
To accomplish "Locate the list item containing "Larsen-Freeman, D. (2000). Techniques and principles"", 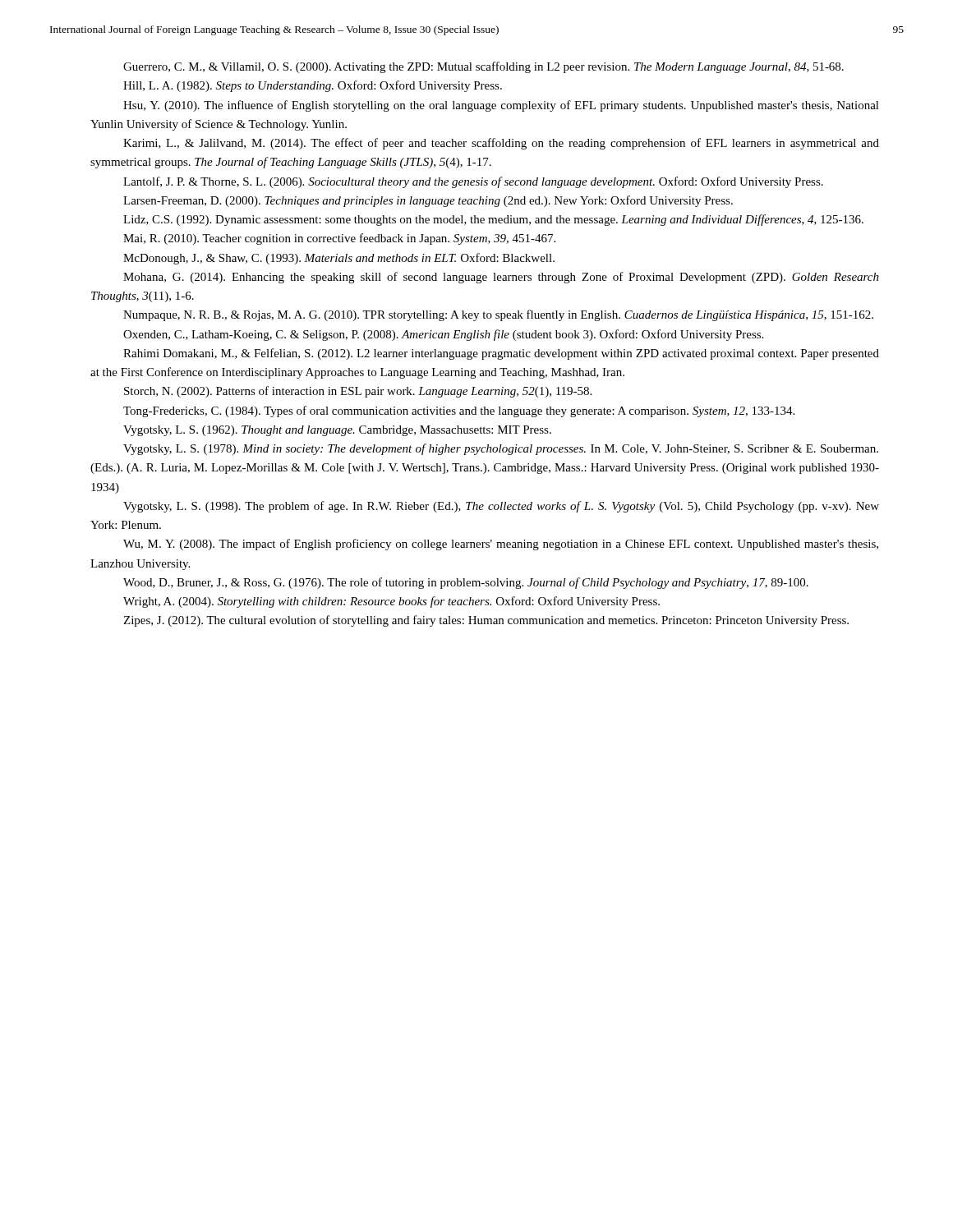I will [x=428, y=200].
